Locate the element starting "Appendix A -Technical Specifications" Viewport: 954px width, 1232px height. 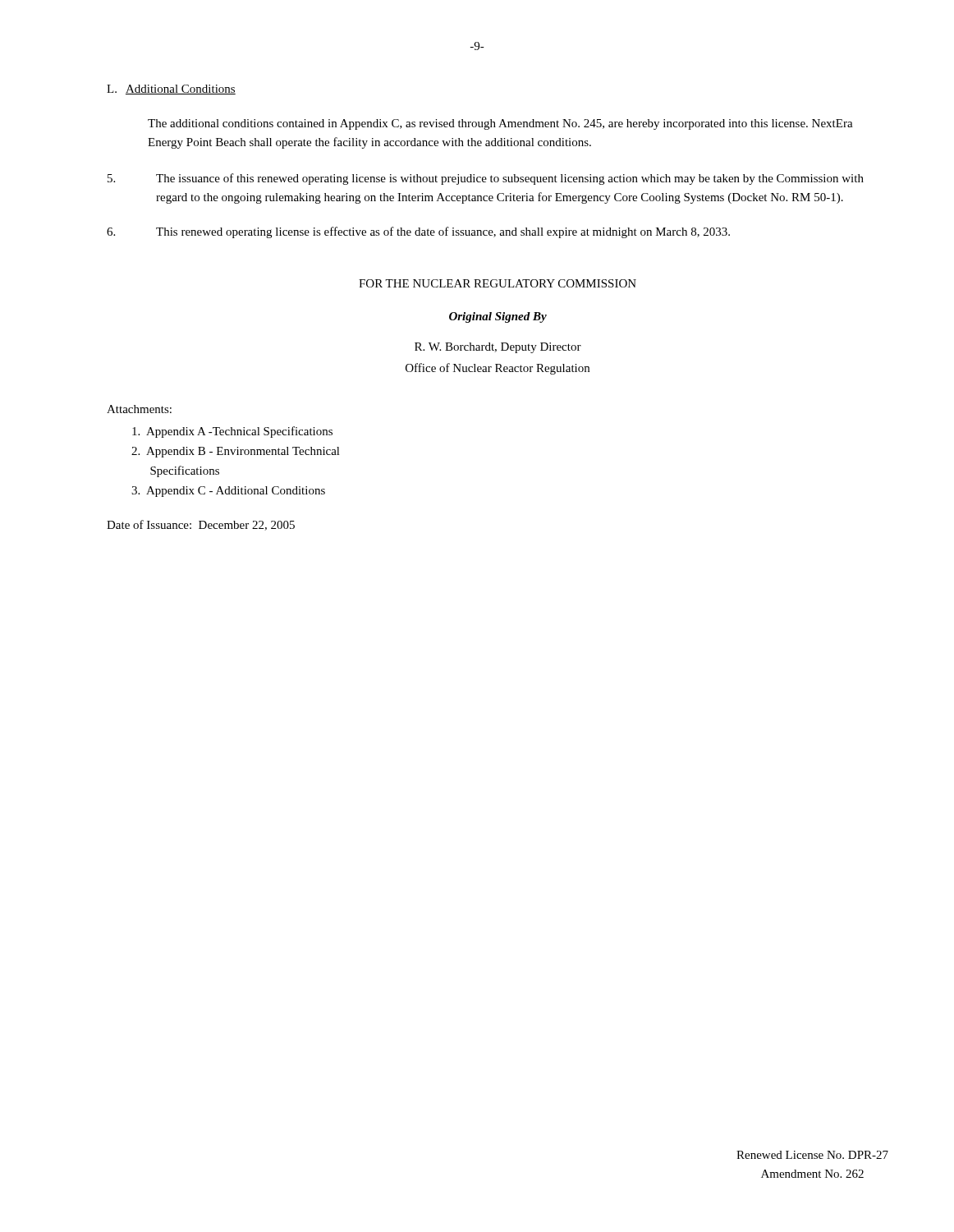point(232,431)
